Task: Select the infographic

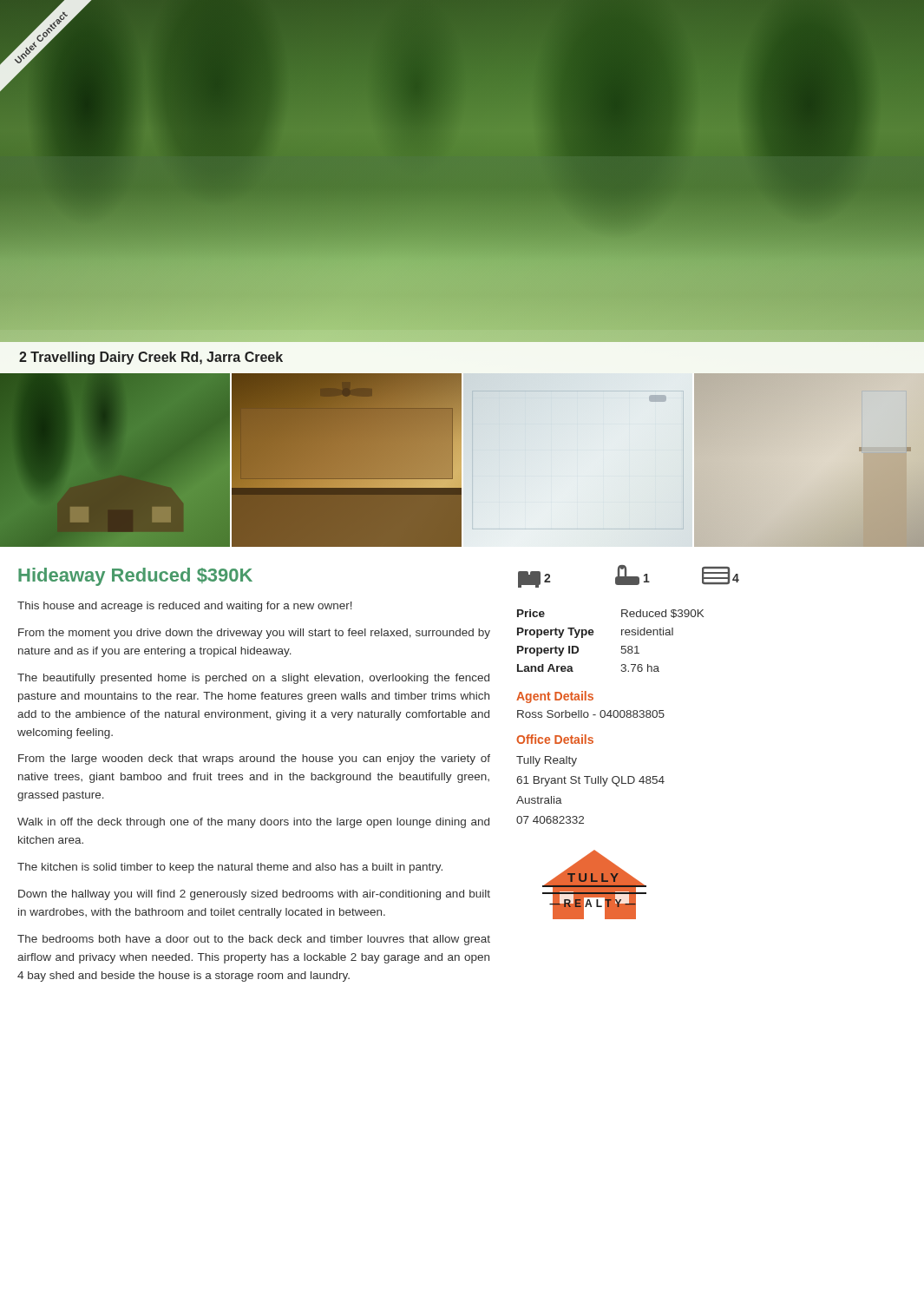Action: 703,576
